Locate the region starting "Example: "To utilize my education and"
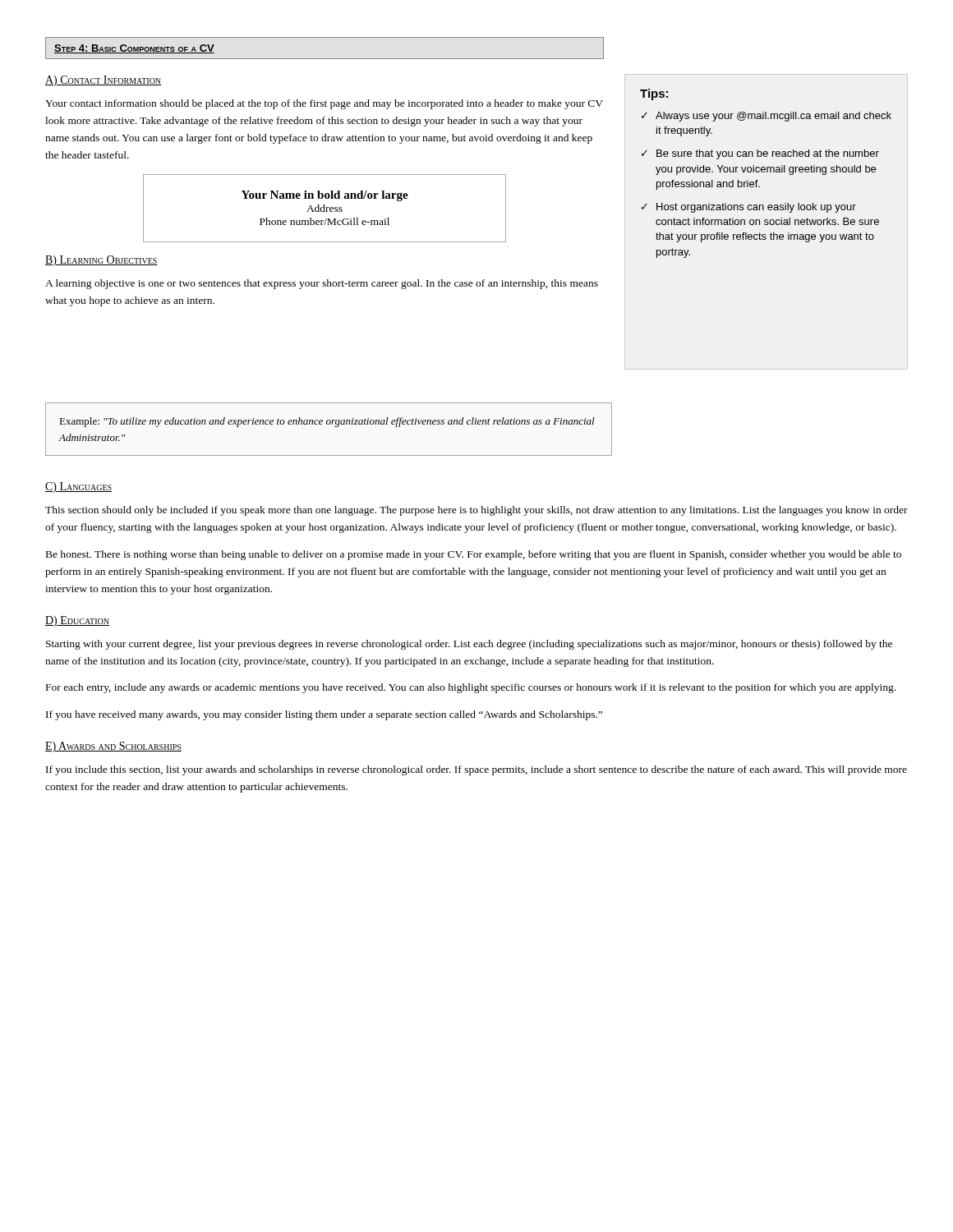The width and height of the screenshot is (953, 1232). click(327, 429)
